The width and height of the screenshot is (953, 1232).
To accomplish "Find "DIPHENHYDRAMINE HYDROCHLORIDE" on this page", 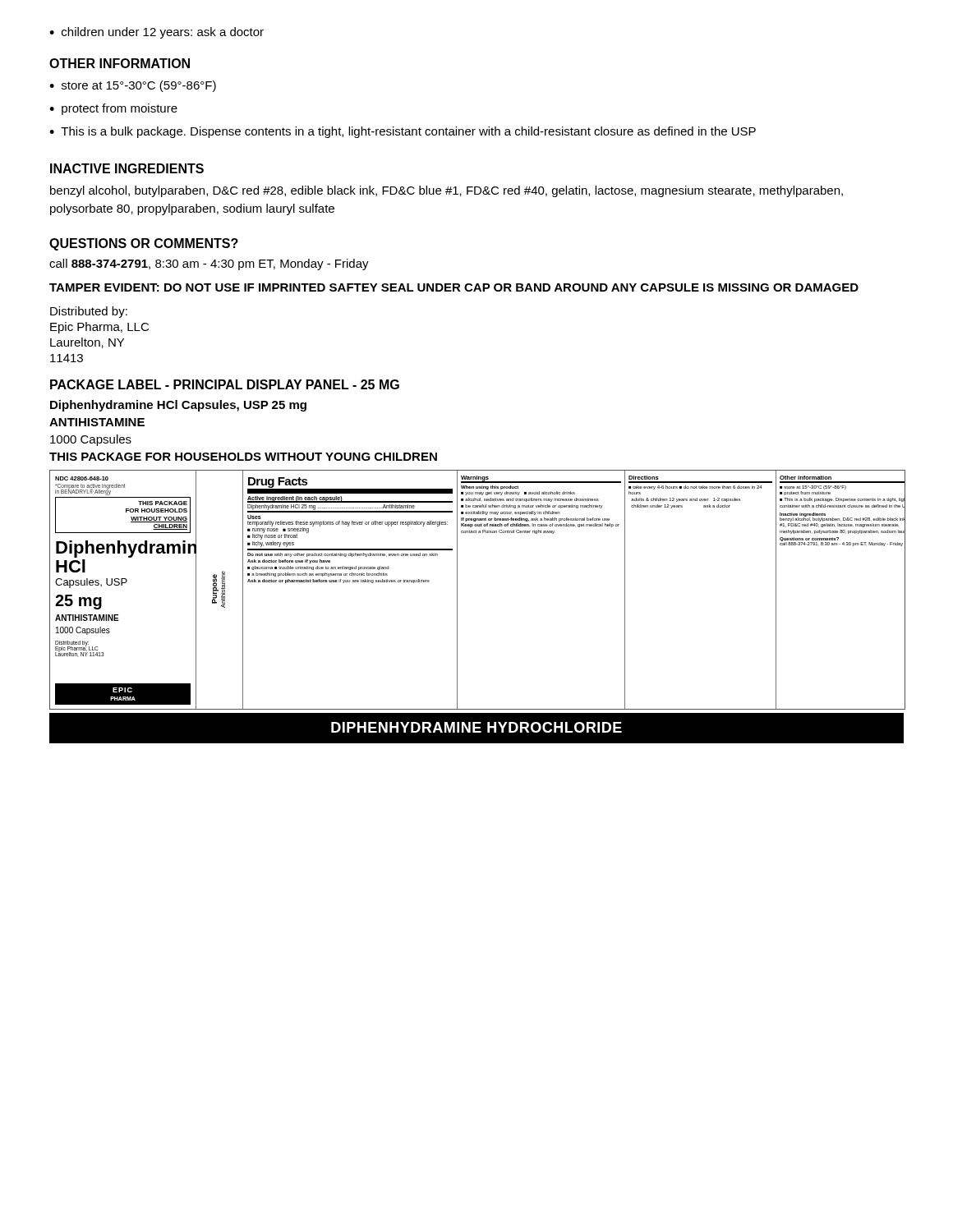I will tap(476, 727).
